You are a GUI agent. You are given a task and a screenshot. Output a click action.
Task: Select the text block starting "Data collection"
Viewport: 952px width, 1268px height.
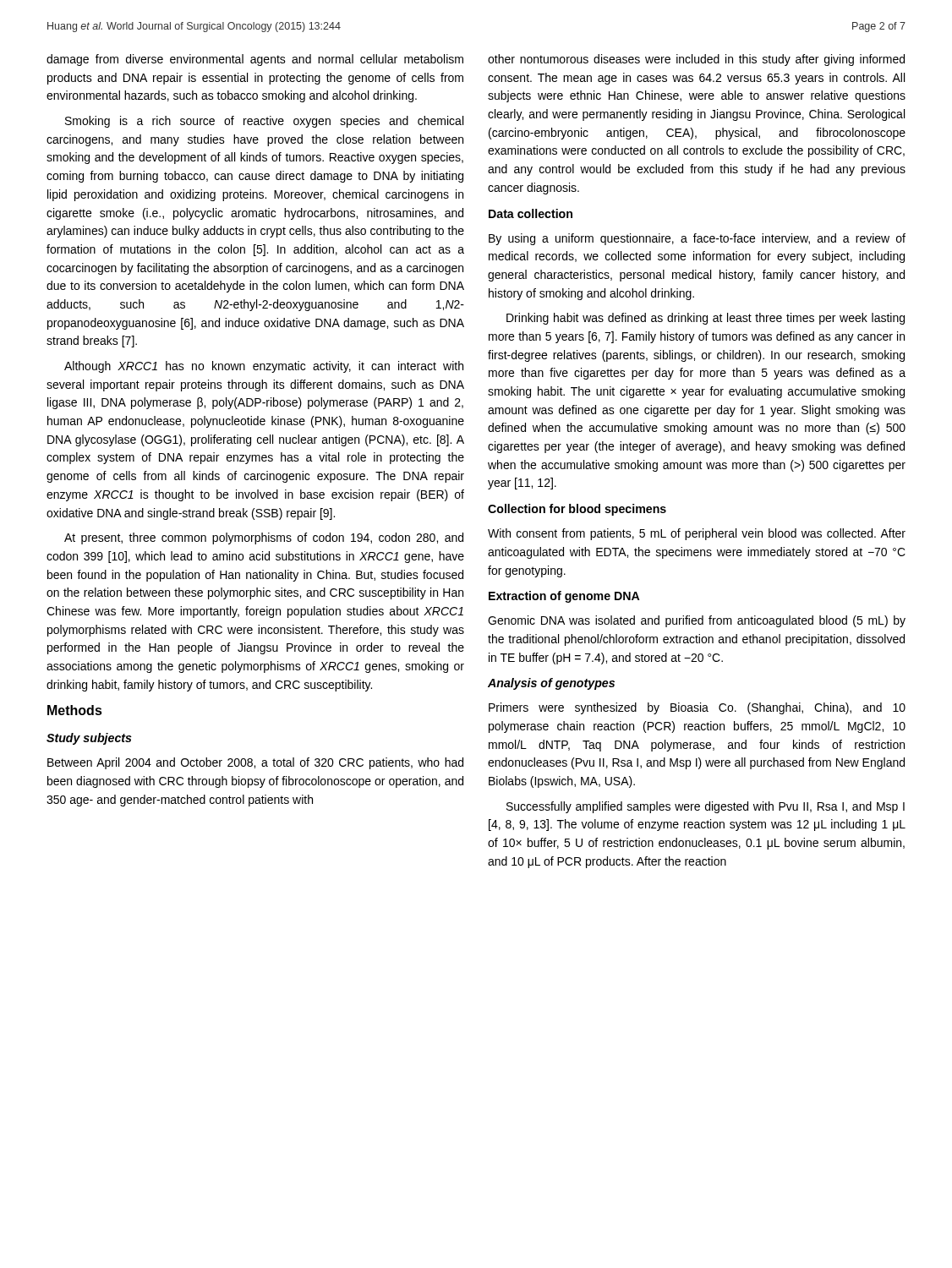(x=531, y=213)
